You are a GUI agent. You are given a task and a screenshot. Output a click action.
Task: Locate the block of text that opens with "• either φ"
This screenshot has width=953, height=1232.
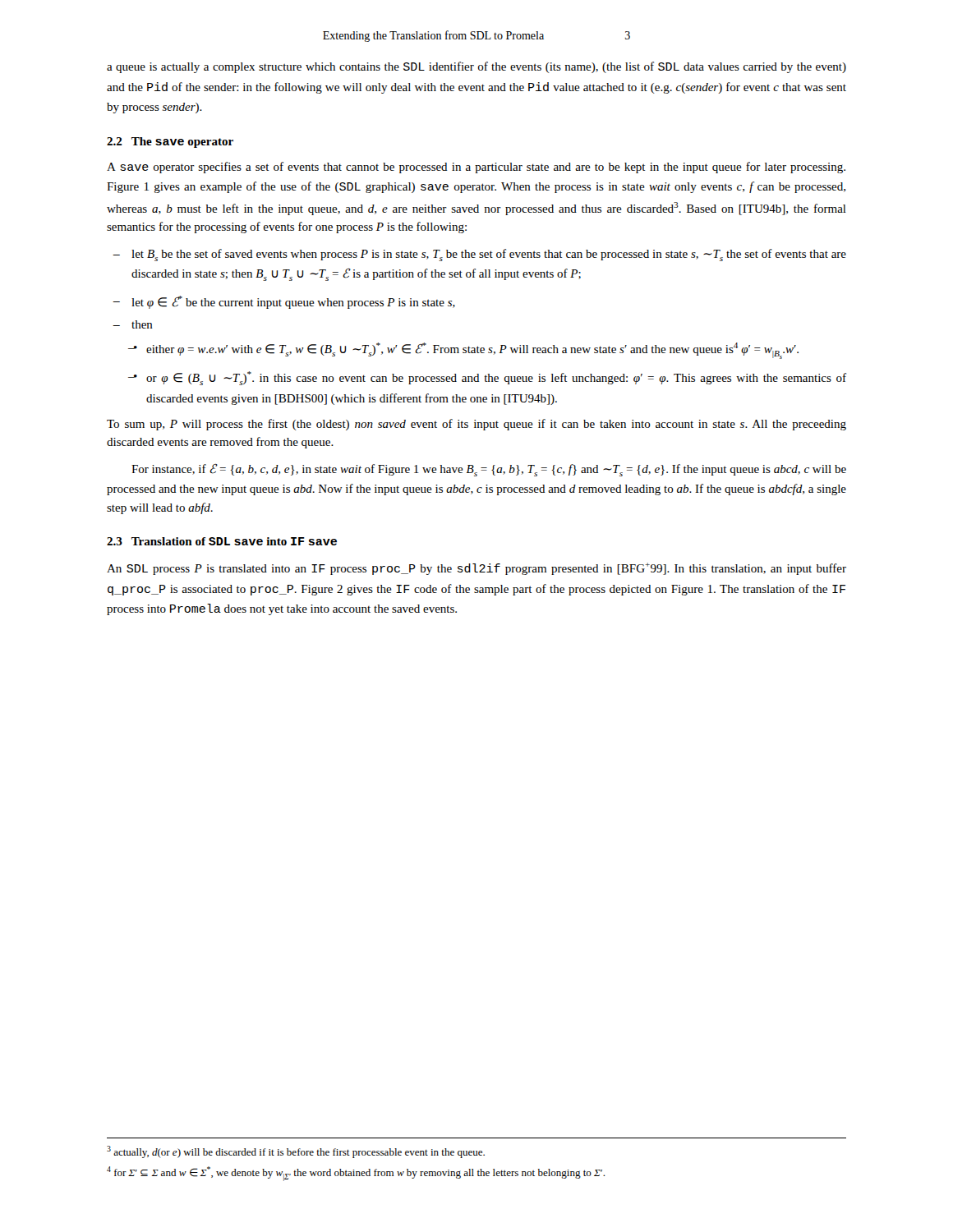point(490,350)
